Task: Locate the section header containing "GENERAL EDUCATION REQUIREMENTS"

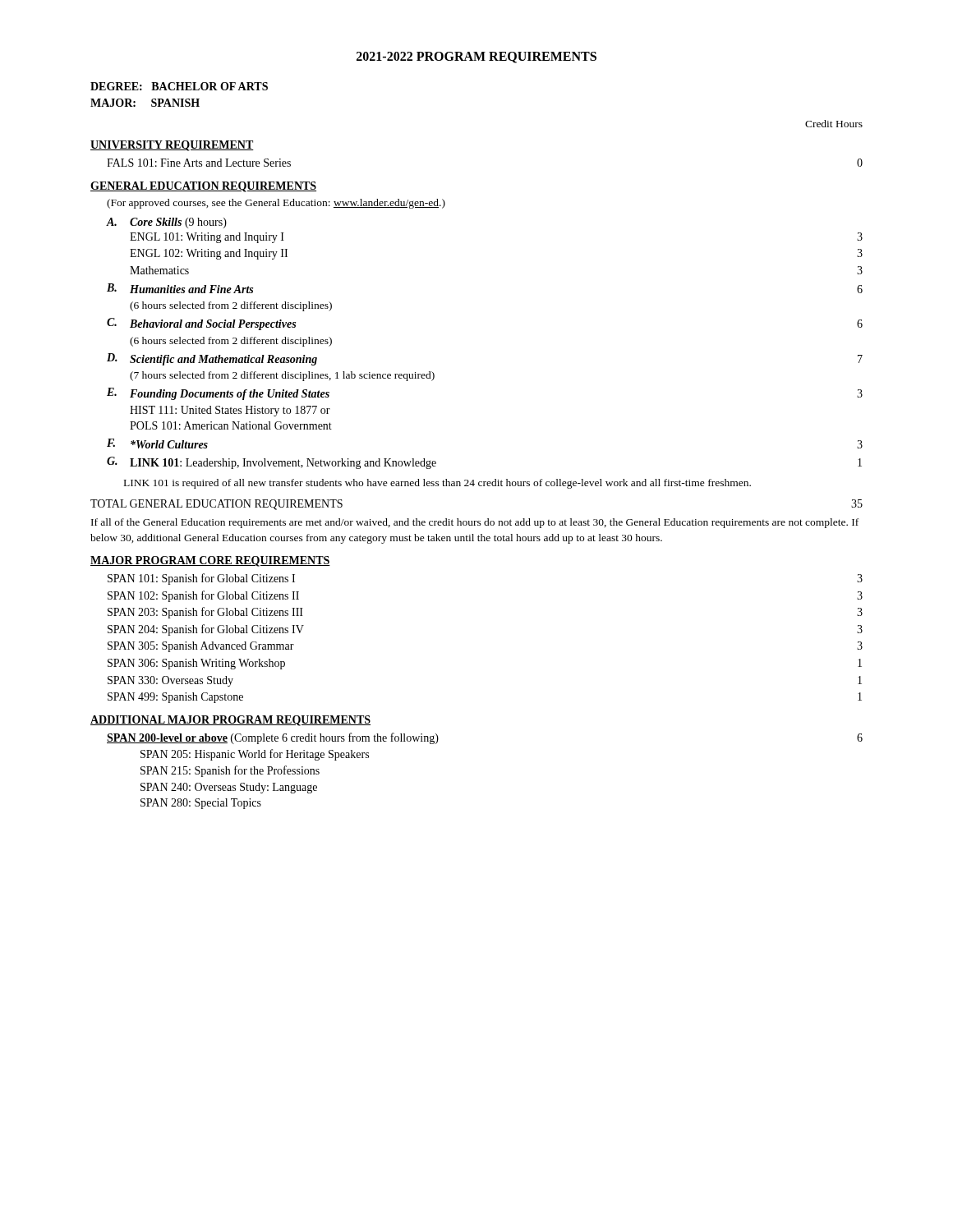Action: pos(203,186)
